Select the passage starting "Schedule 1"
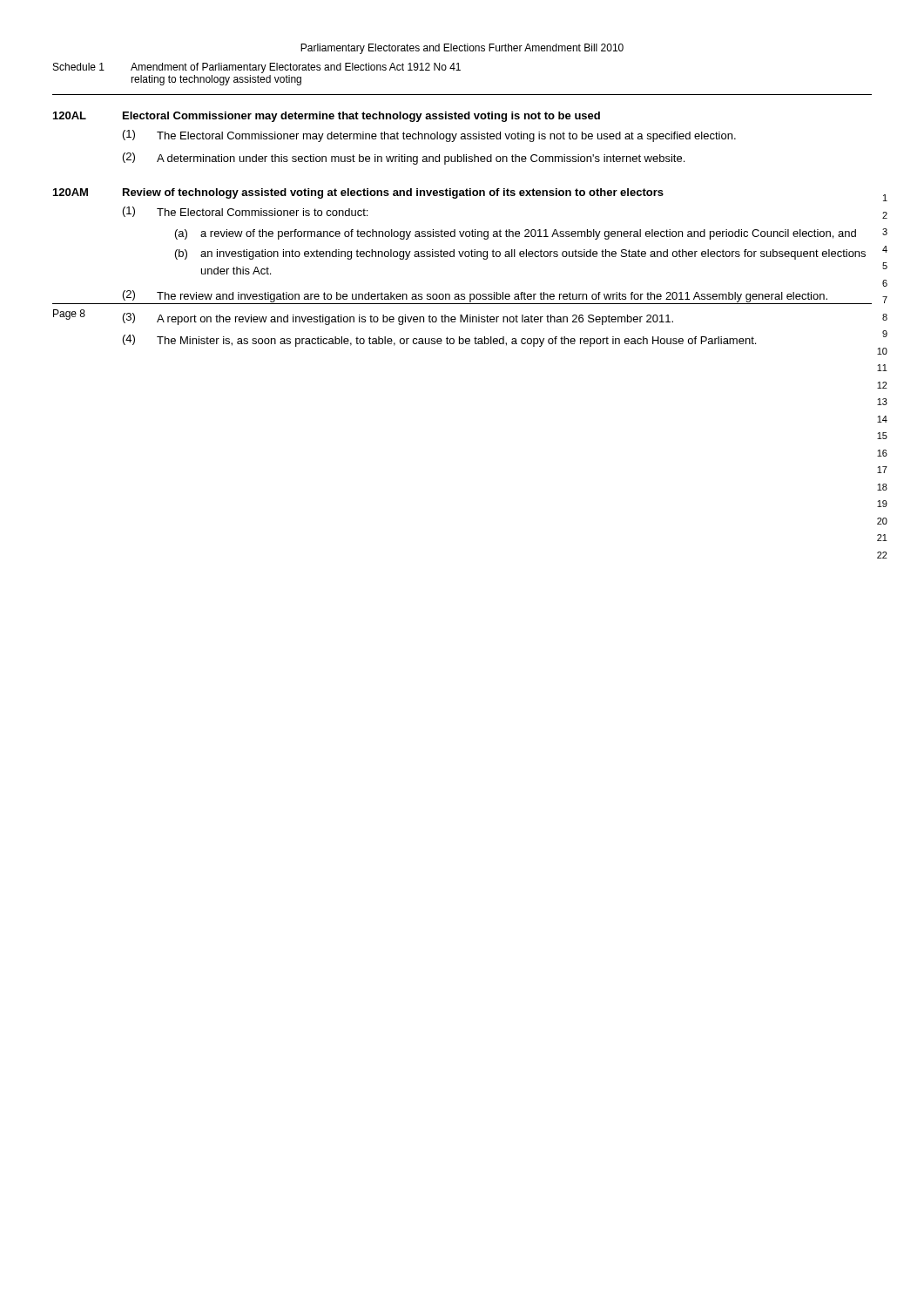The image size is (924, 1307). (x=78, y=67)
